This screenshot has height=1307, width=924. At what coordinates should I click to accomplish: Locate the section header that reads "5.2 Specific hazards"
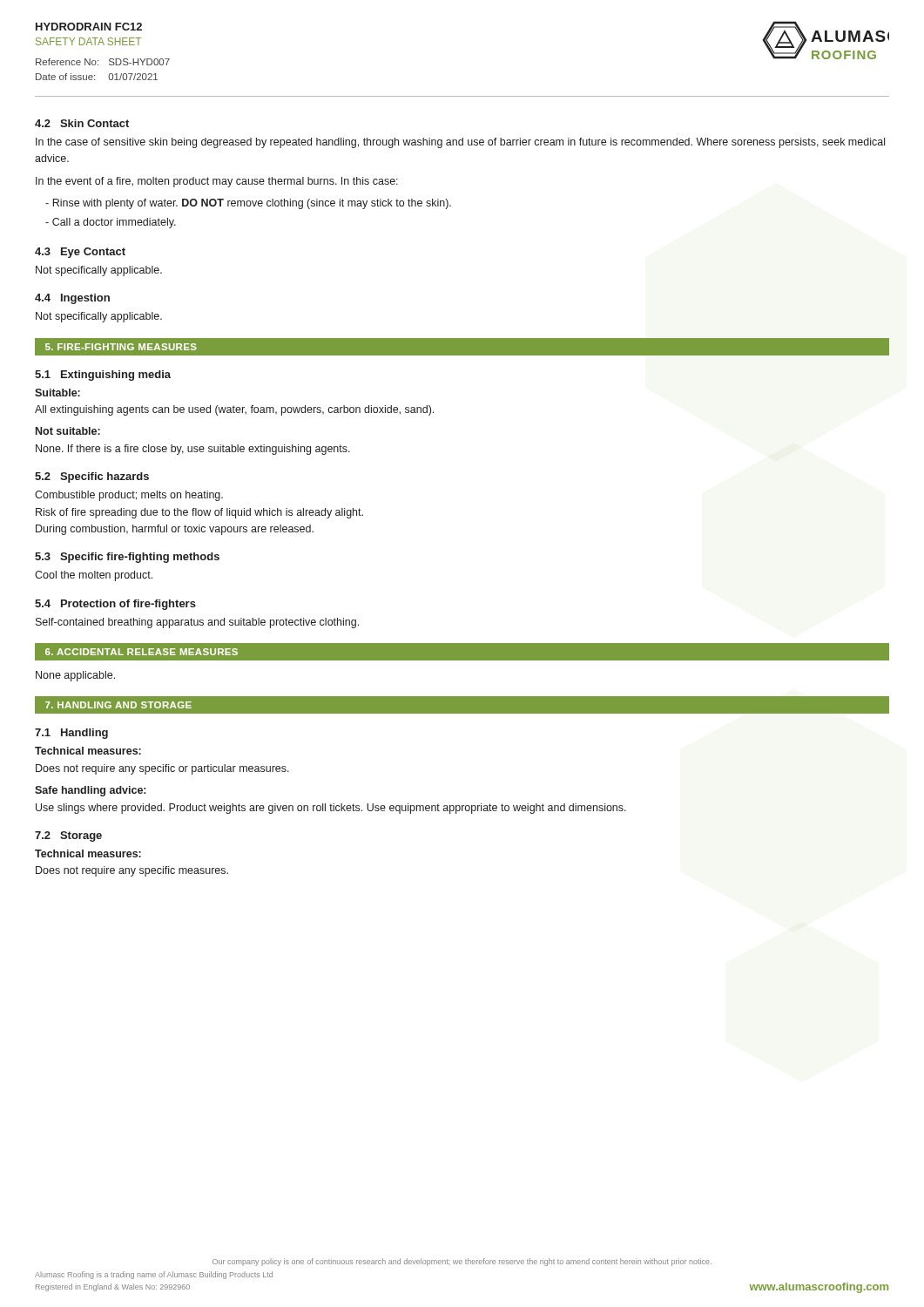[x=92, y=476]
